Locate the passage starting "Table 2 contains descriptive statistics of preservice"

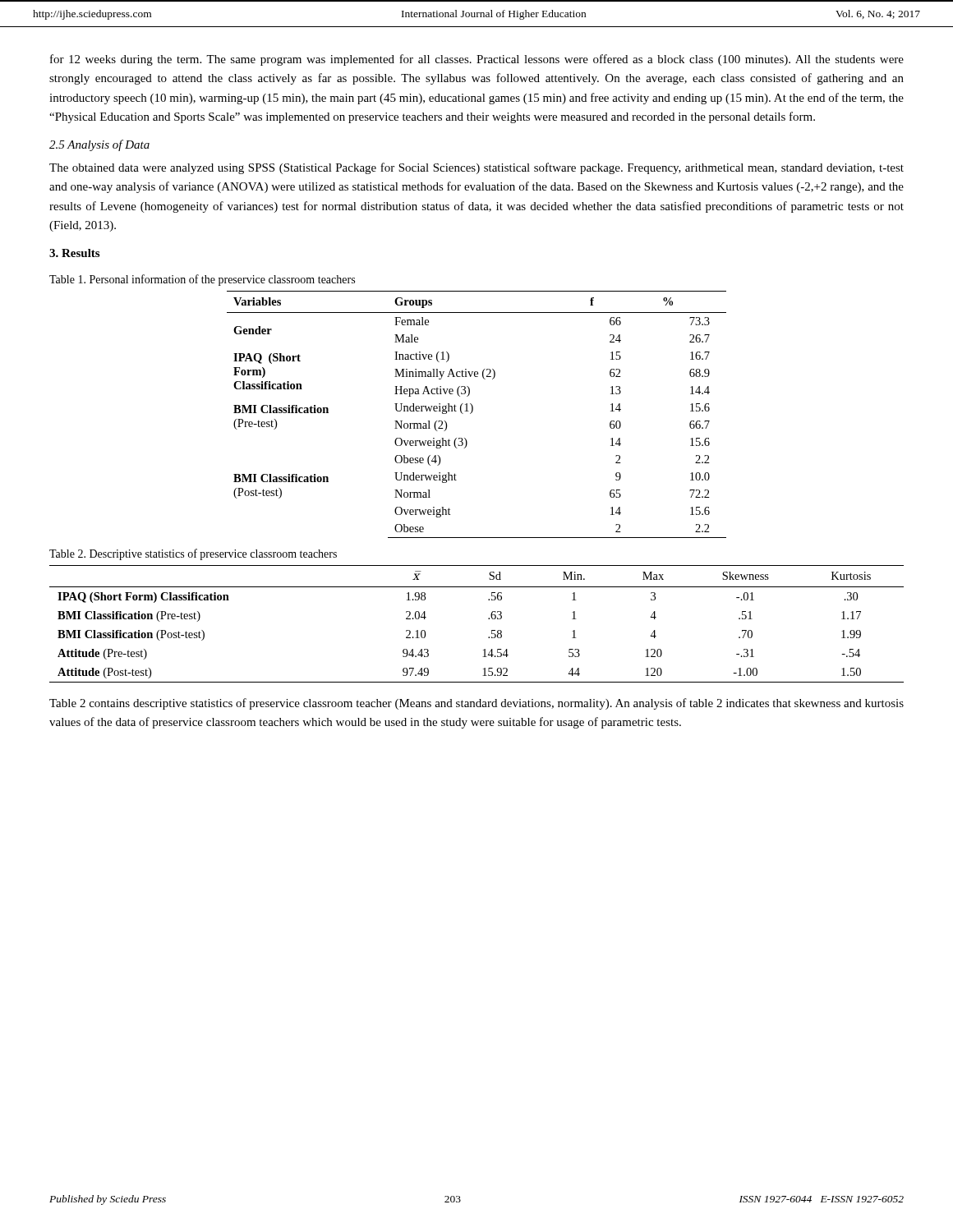(x=476, y=713)
